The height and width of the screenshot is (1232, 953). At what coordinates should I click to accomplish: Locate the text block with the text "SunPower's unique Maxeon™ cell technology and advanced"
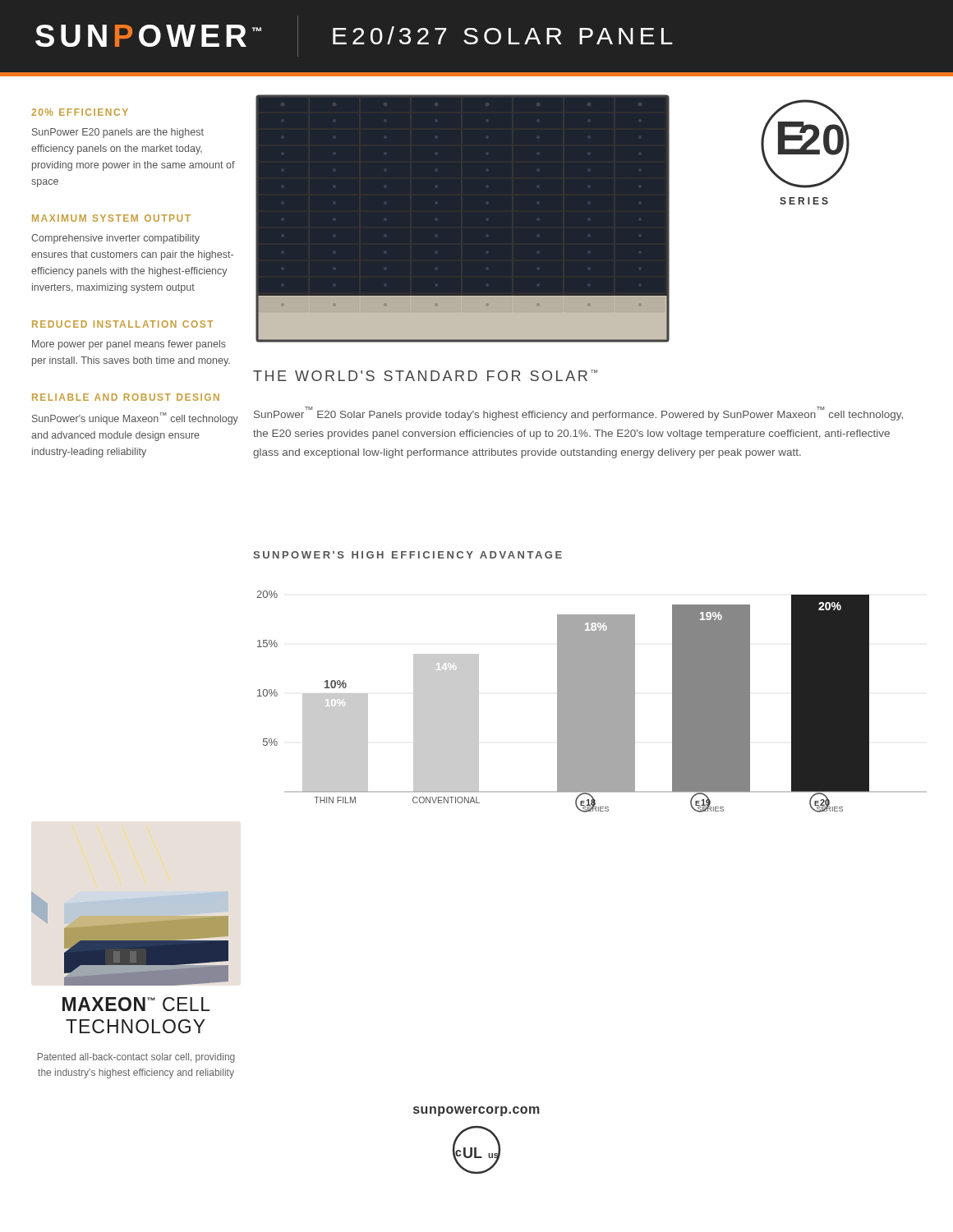135,434
